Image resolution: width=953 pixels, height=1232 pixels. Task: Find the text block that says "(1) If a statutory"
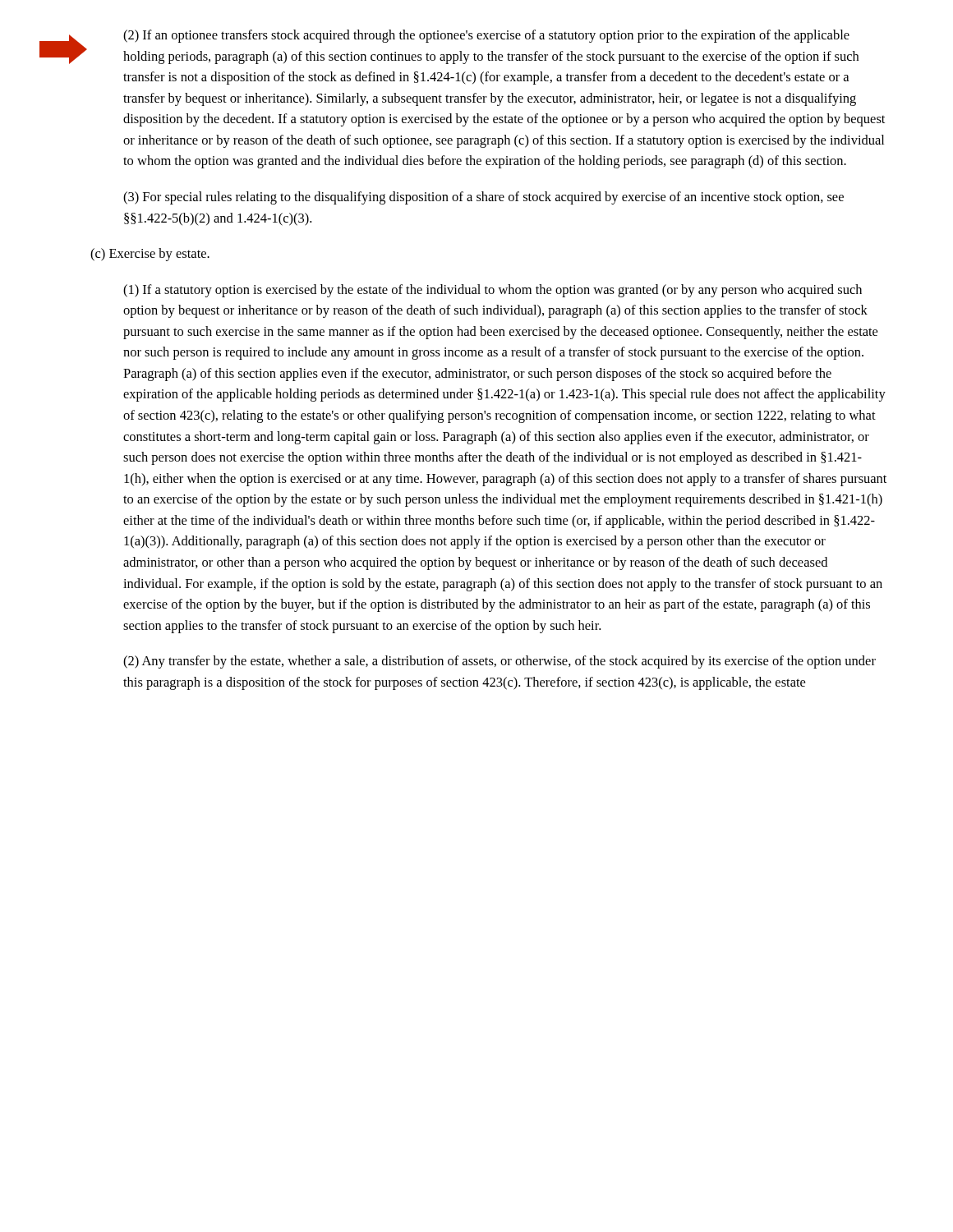point(505,457)
